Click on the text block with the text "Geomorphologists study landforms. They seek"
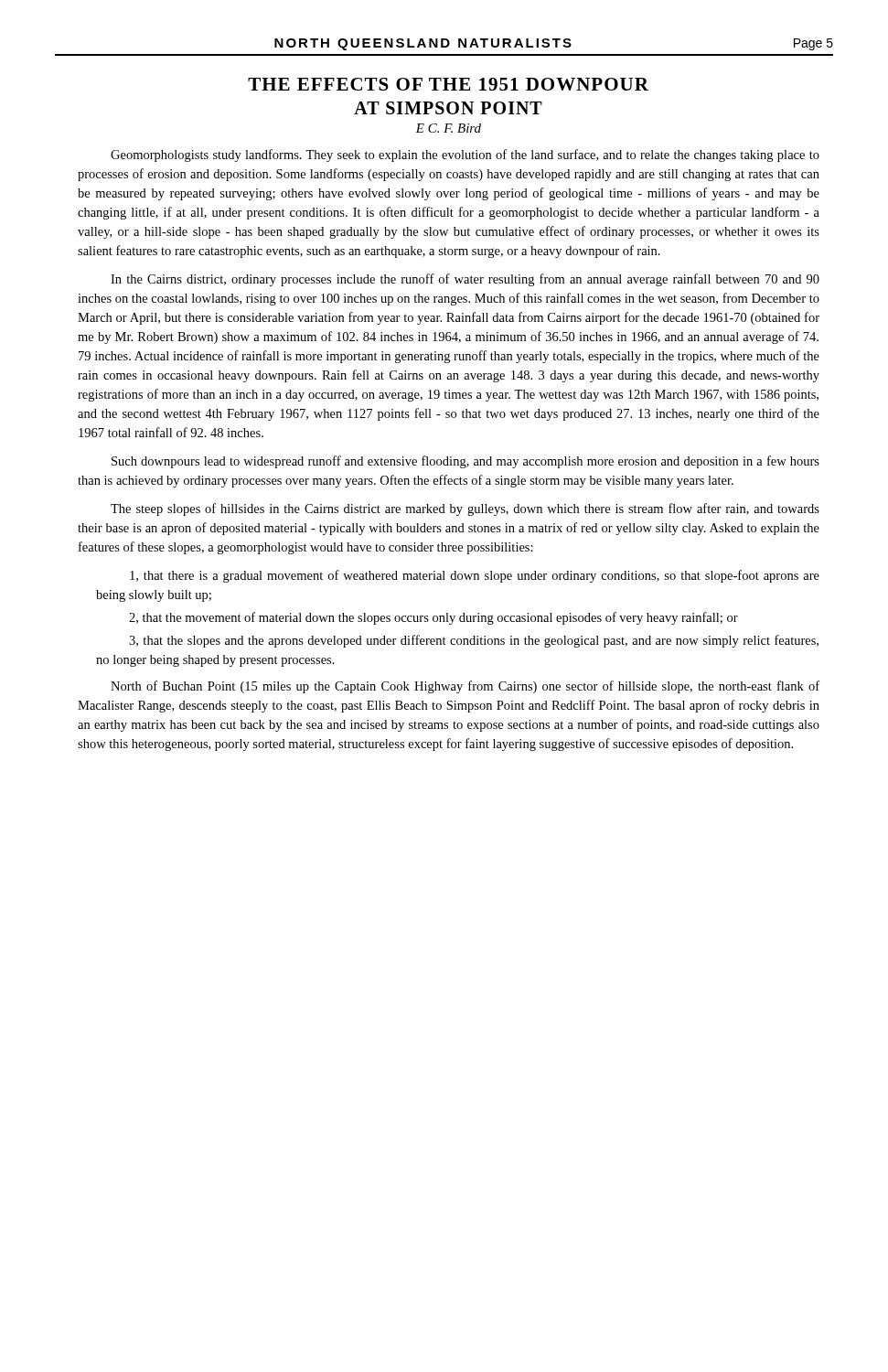888x1372 pixels. 449,203
